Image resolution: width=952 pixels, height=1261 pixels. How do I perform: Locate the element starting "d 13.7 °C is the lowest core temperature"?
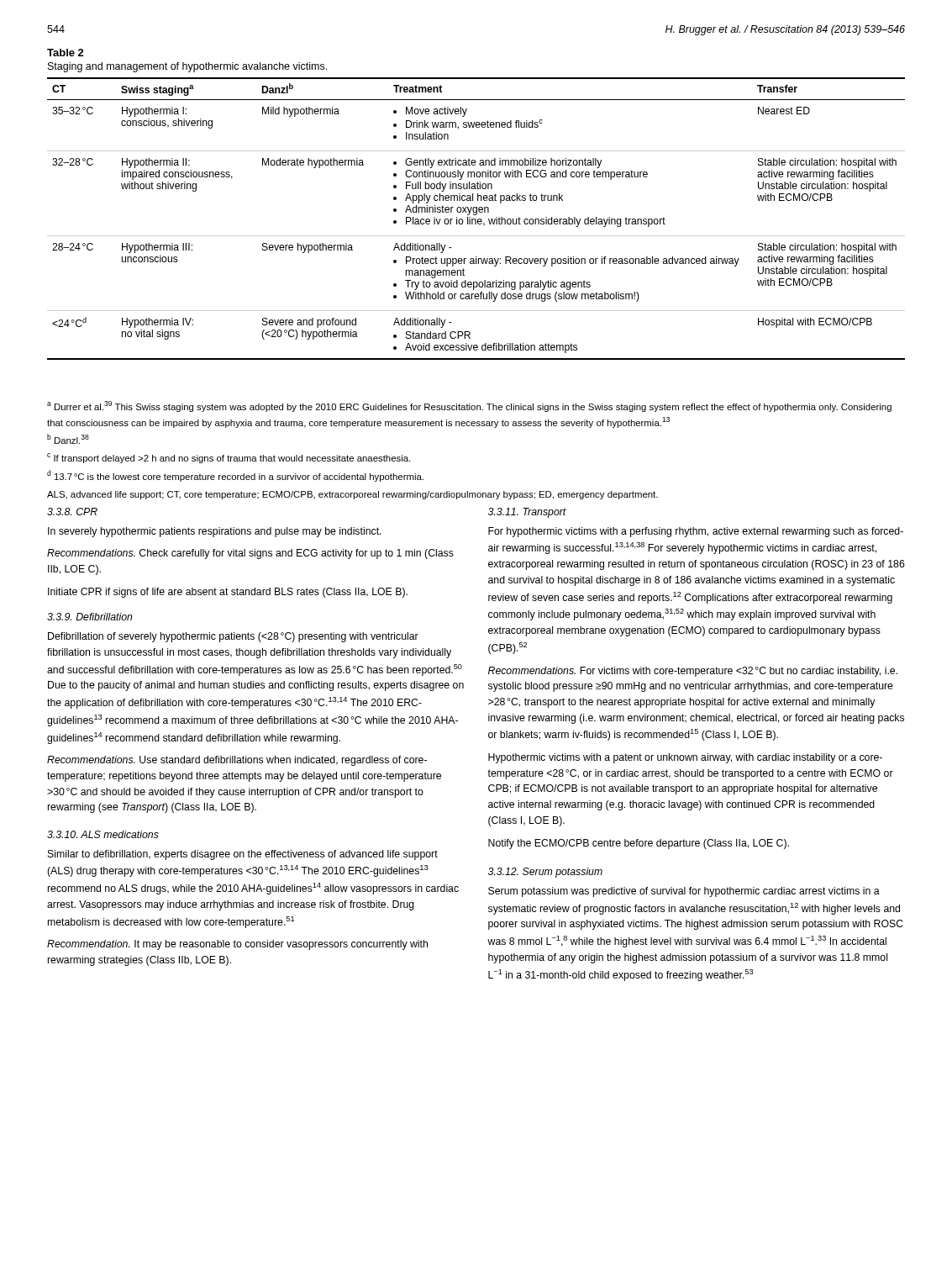[236, 475]
